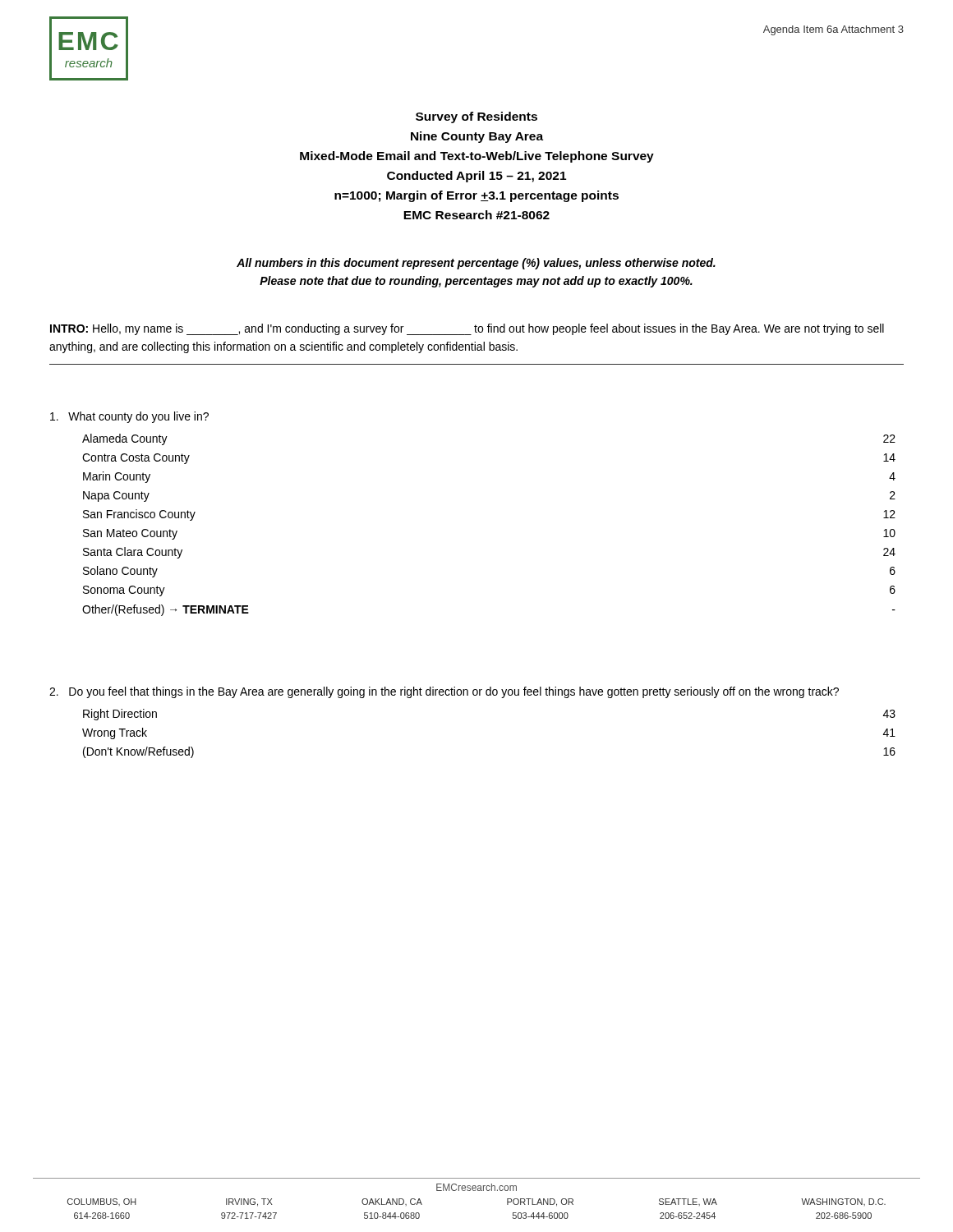Locate the list item containing "Alameda County22"

(124, 439)
